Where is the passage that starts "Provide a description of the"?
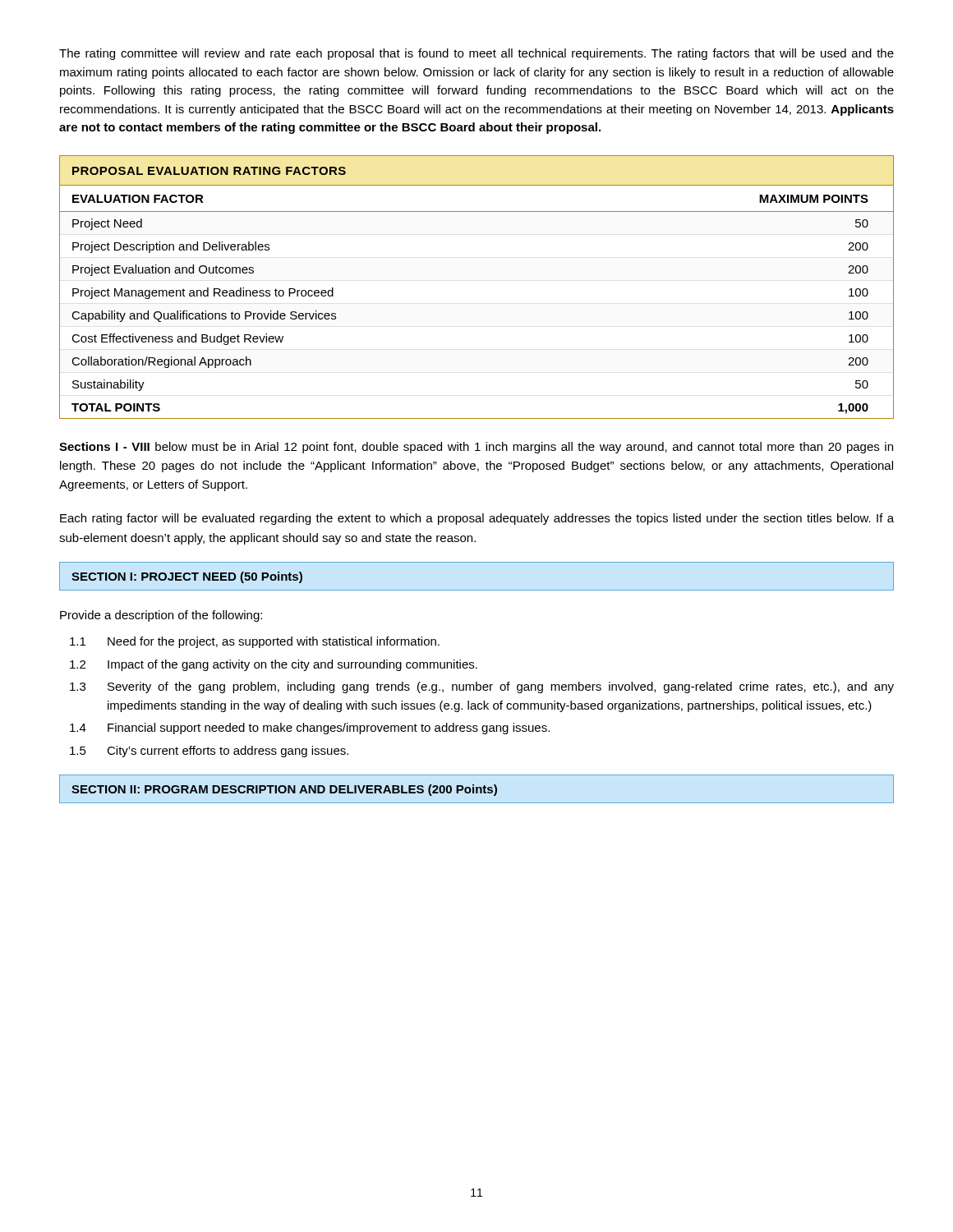The image size is (953, 1232). [161, 615]
